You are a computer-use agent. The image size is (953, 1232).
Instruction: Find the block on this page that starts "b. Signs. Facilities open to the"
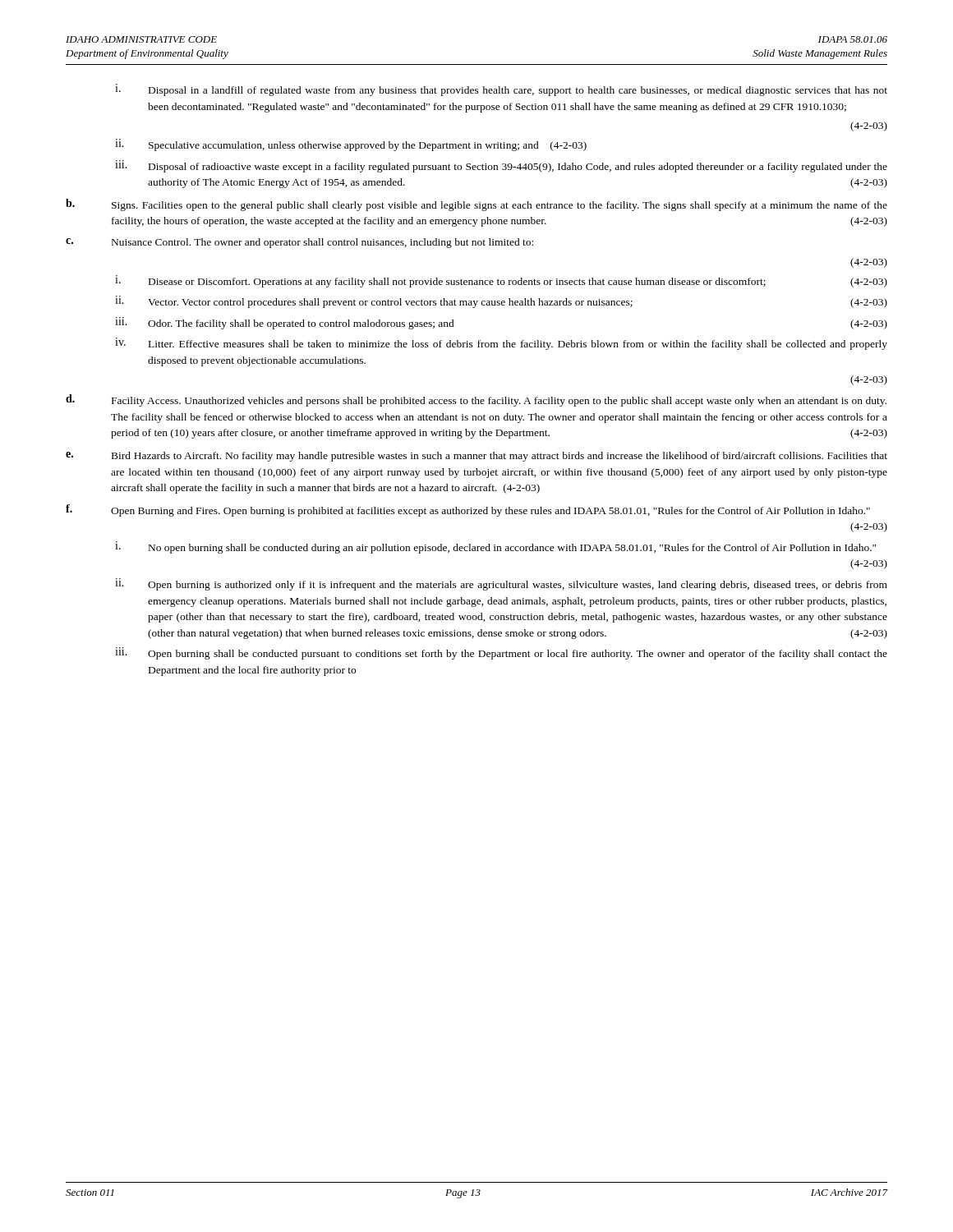click(x=476, y=213)
